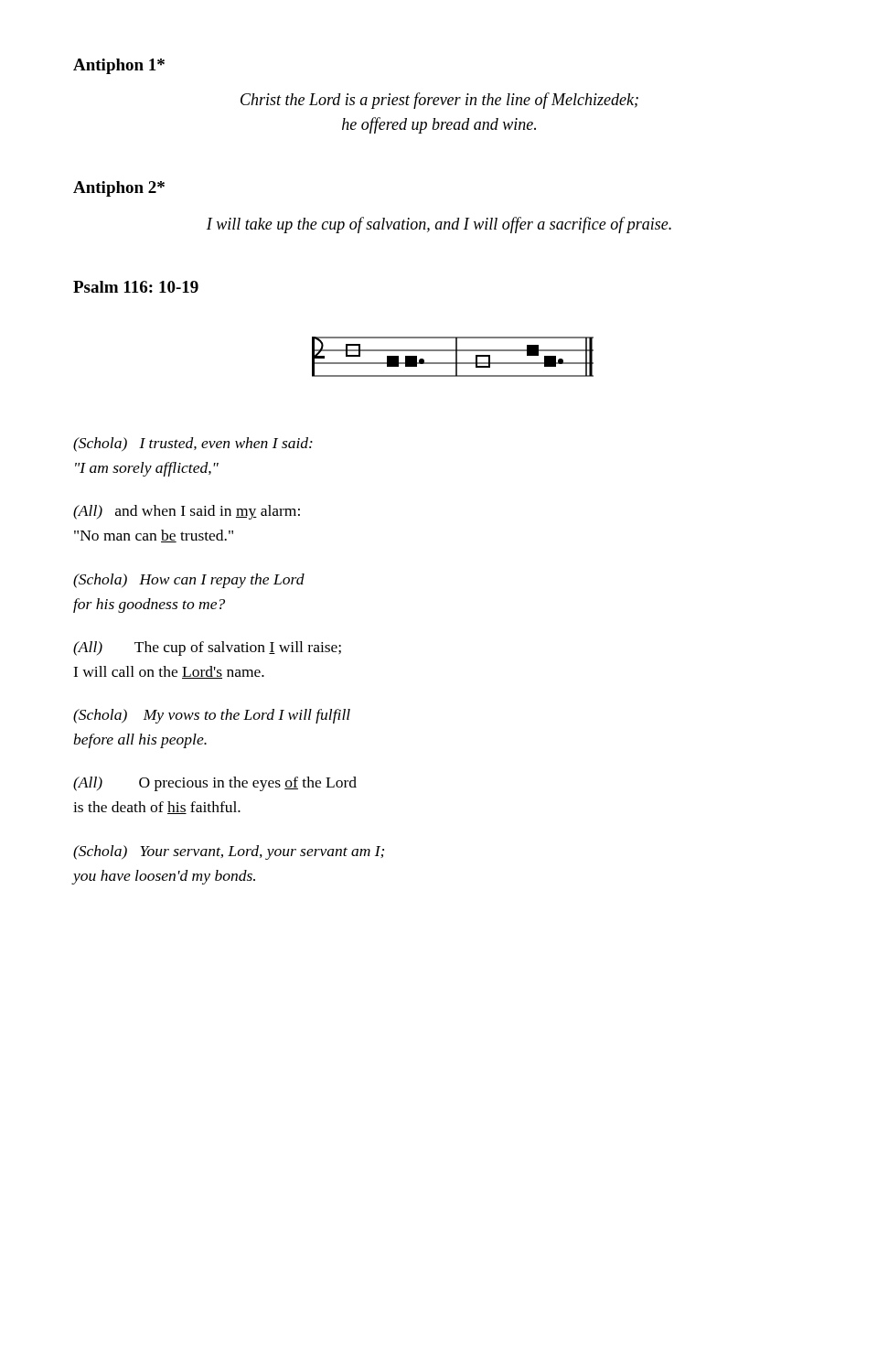This screenshot has height=1372, width=888.
Task: Where is the passage that starts "(All) The cup of salvation I"?
Action: [x=208, y=659]
